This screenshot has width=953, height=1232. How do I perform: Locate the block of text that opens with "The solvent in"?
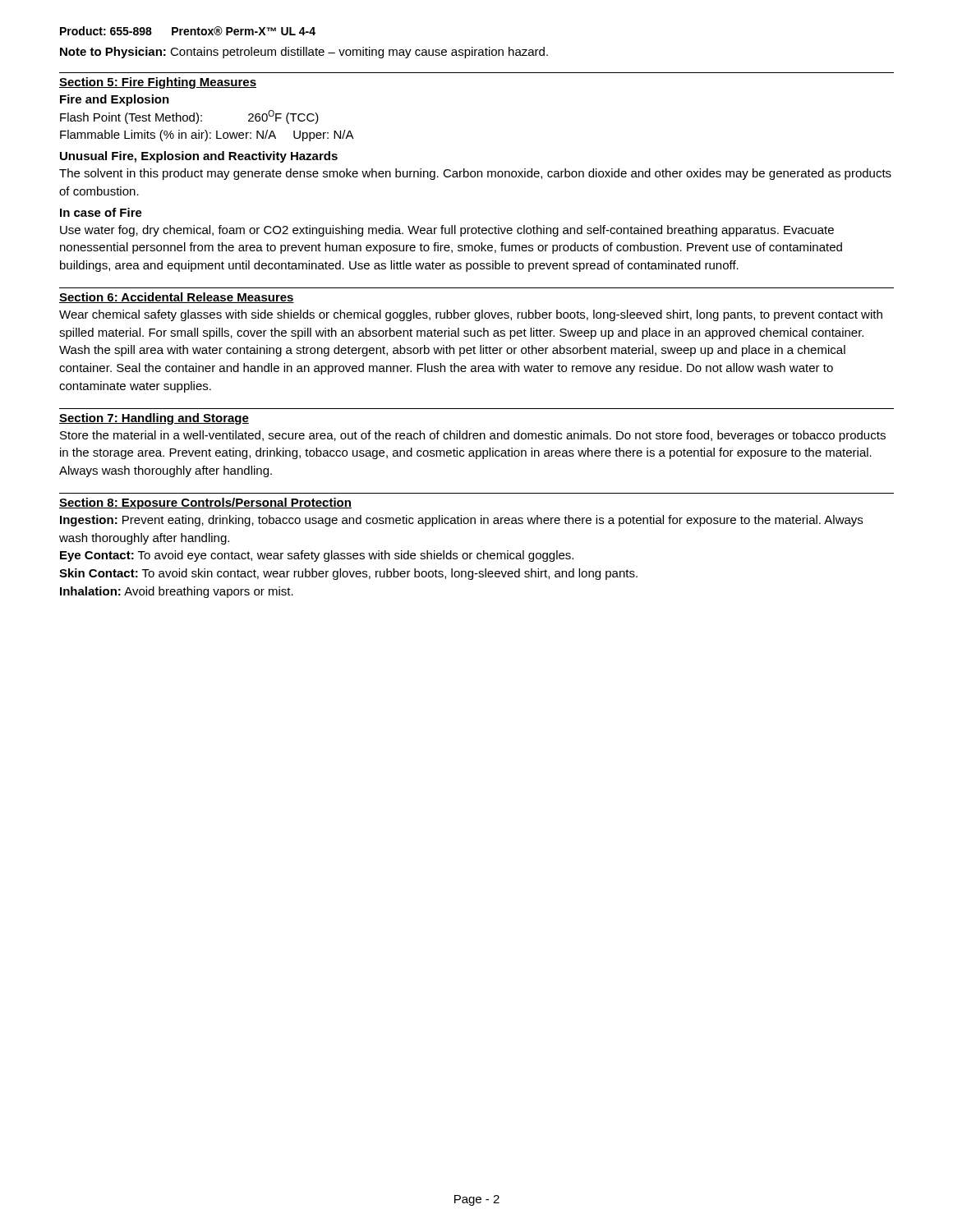pyautogui.click(x=475, y=182)
